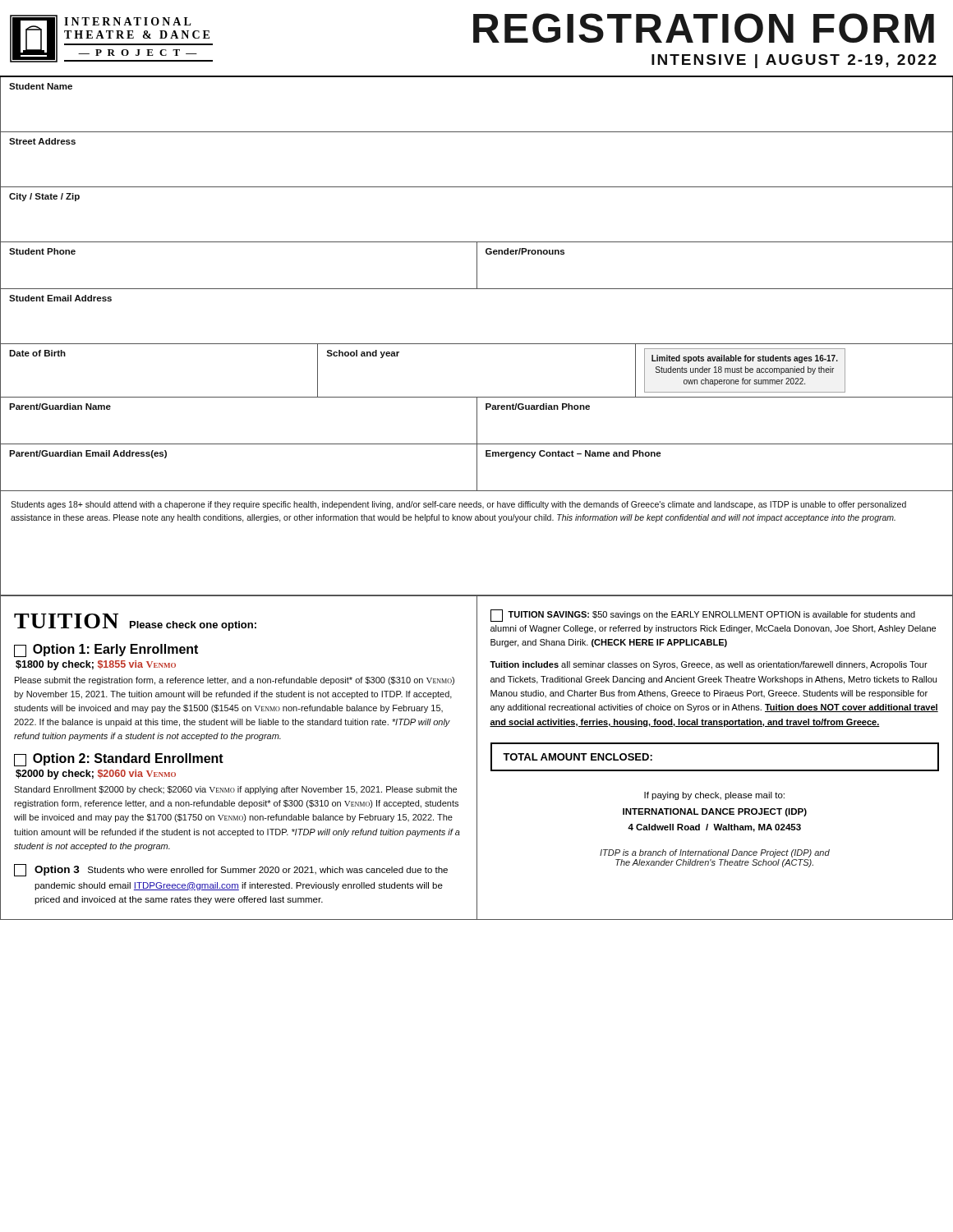Point to the text starting "If paying by check, please"

[x=715, y=811]
